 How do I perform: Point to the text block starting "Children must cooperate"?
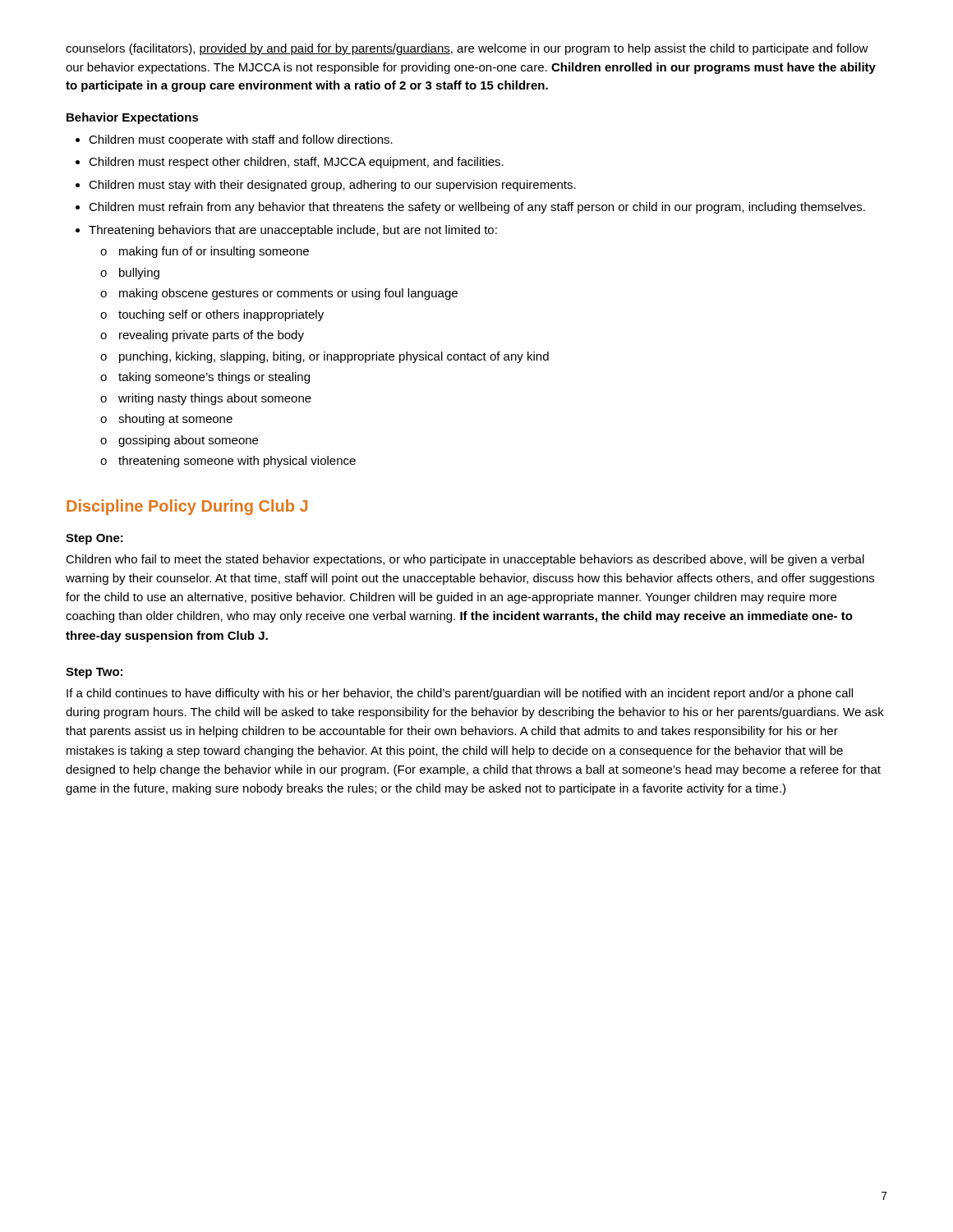[241, 140]
